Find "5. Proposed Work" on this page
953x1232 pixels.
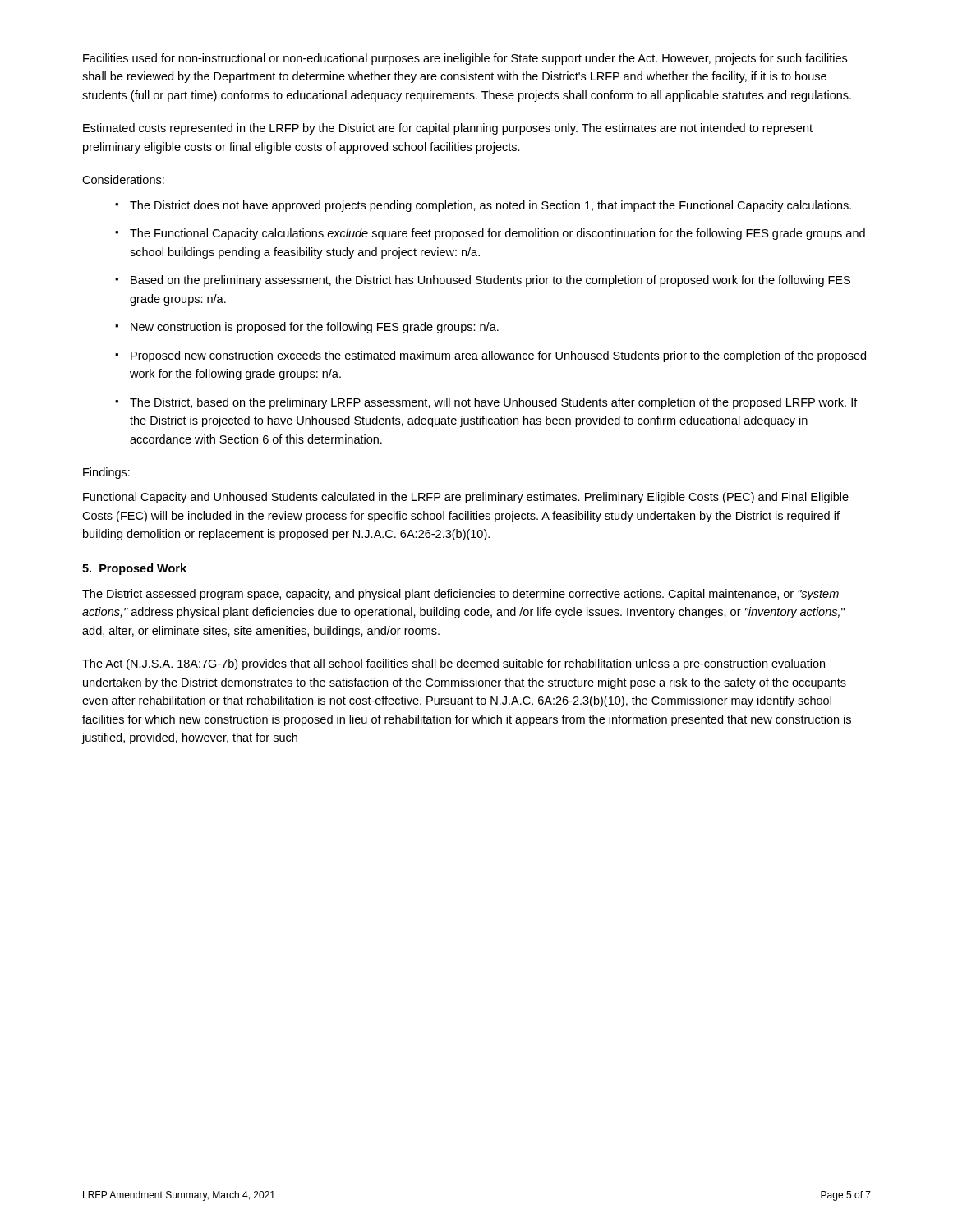point(134,568)
